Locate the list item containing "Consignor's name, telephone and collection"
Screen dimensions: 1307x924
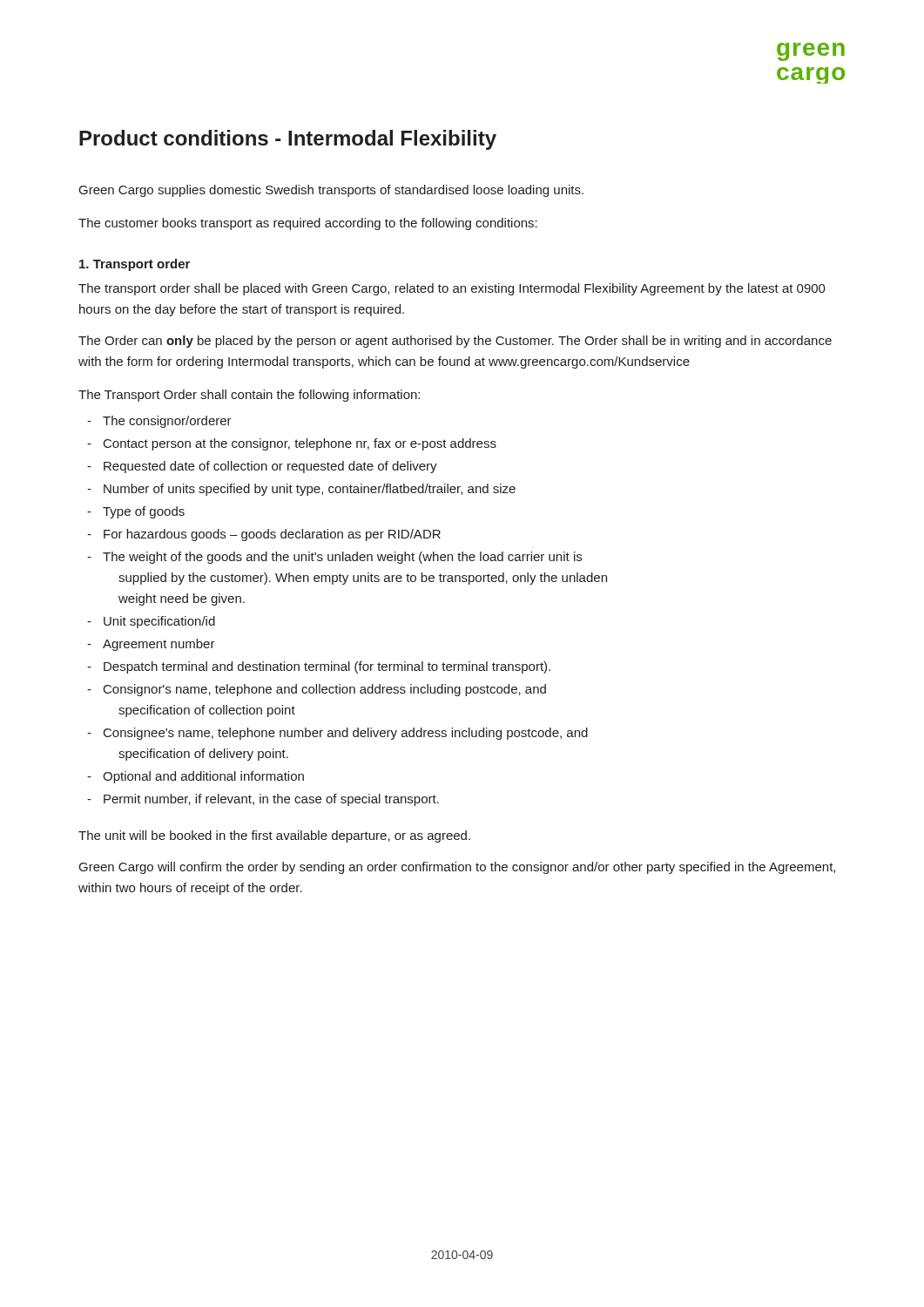325,701
